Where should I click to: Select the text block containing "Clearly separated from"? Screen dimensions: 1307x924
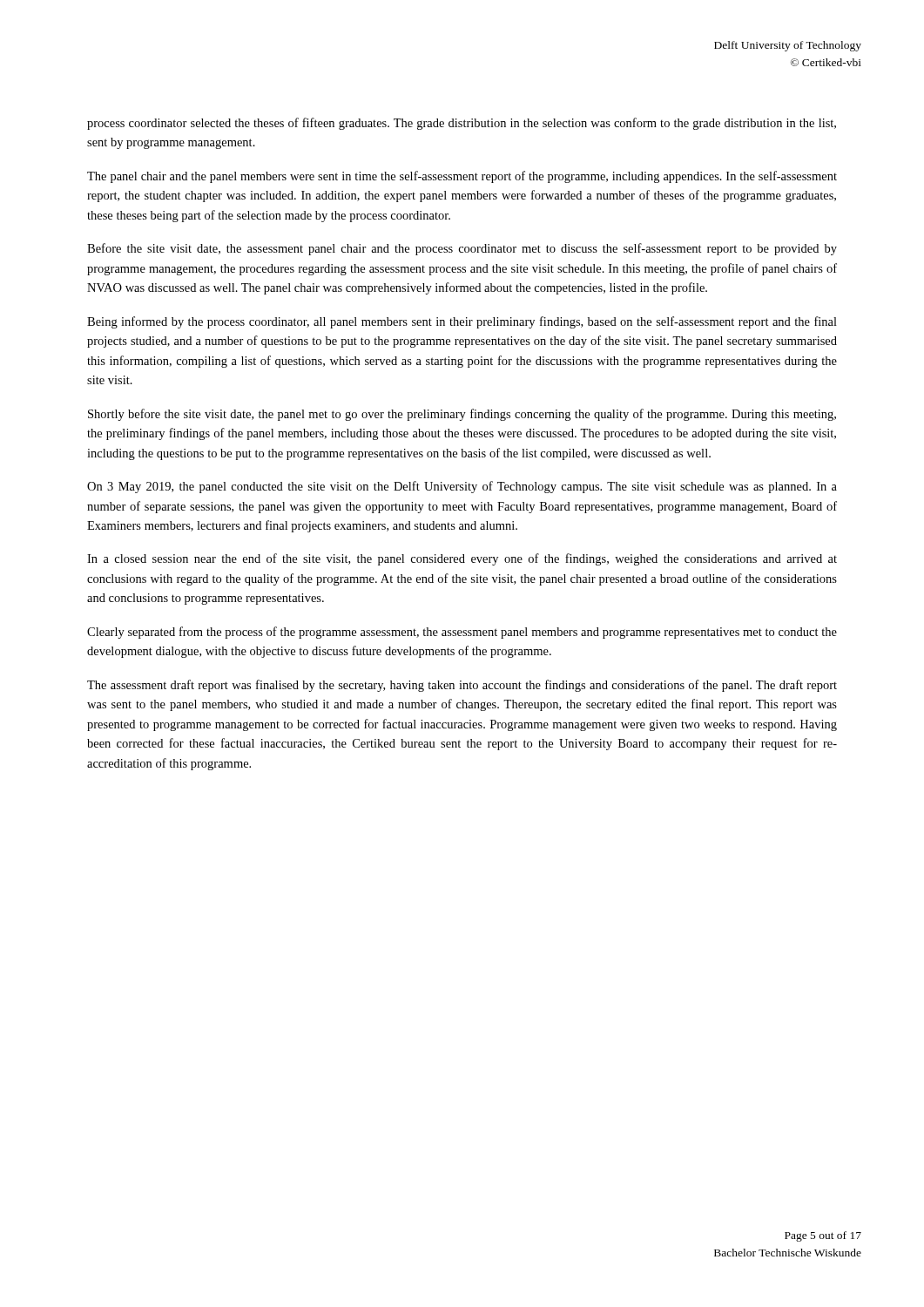(462, 642)
